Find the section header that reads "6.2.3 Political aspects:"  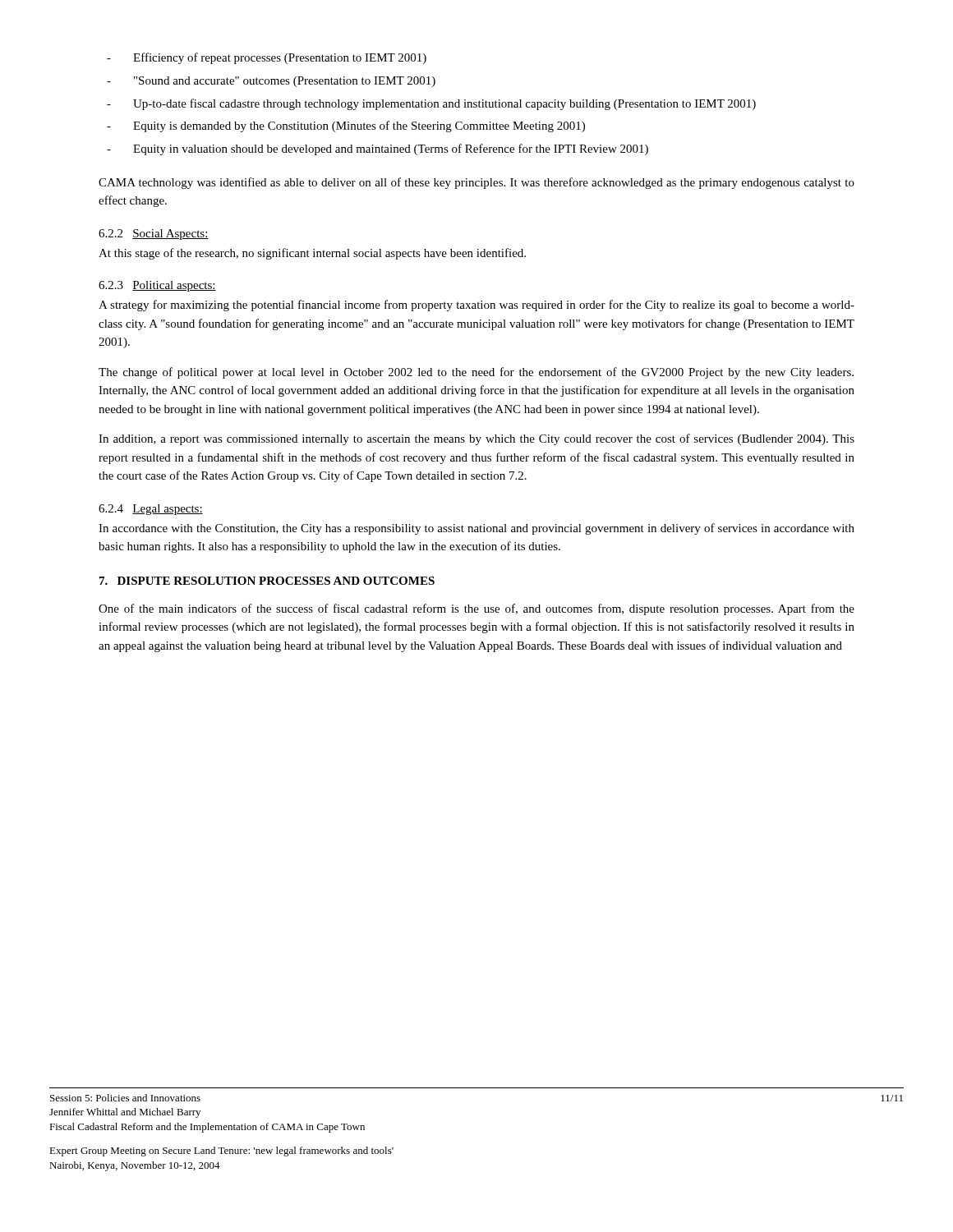point(157,285)
